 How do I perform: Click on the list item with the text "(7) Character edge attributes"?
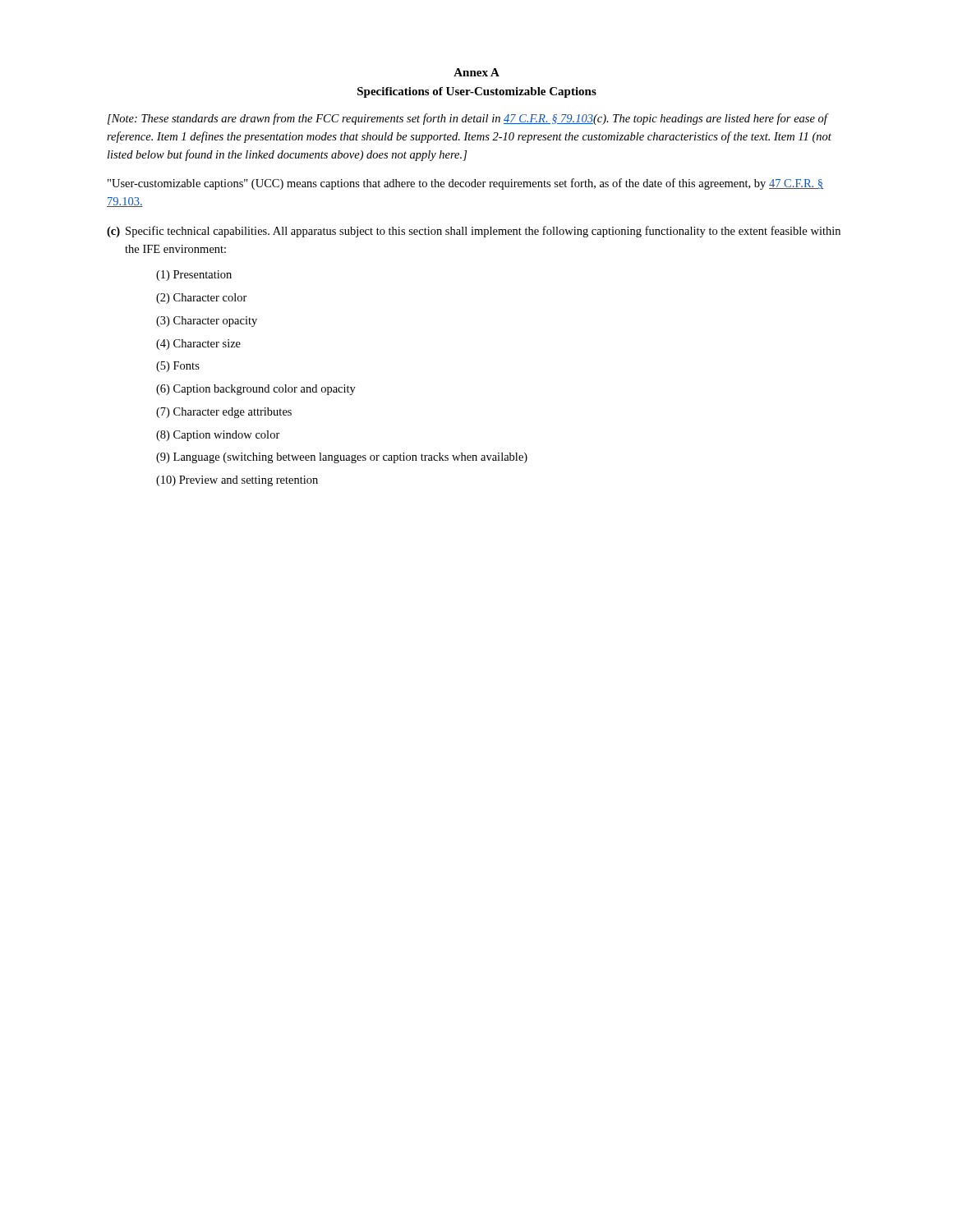[224, 411]
